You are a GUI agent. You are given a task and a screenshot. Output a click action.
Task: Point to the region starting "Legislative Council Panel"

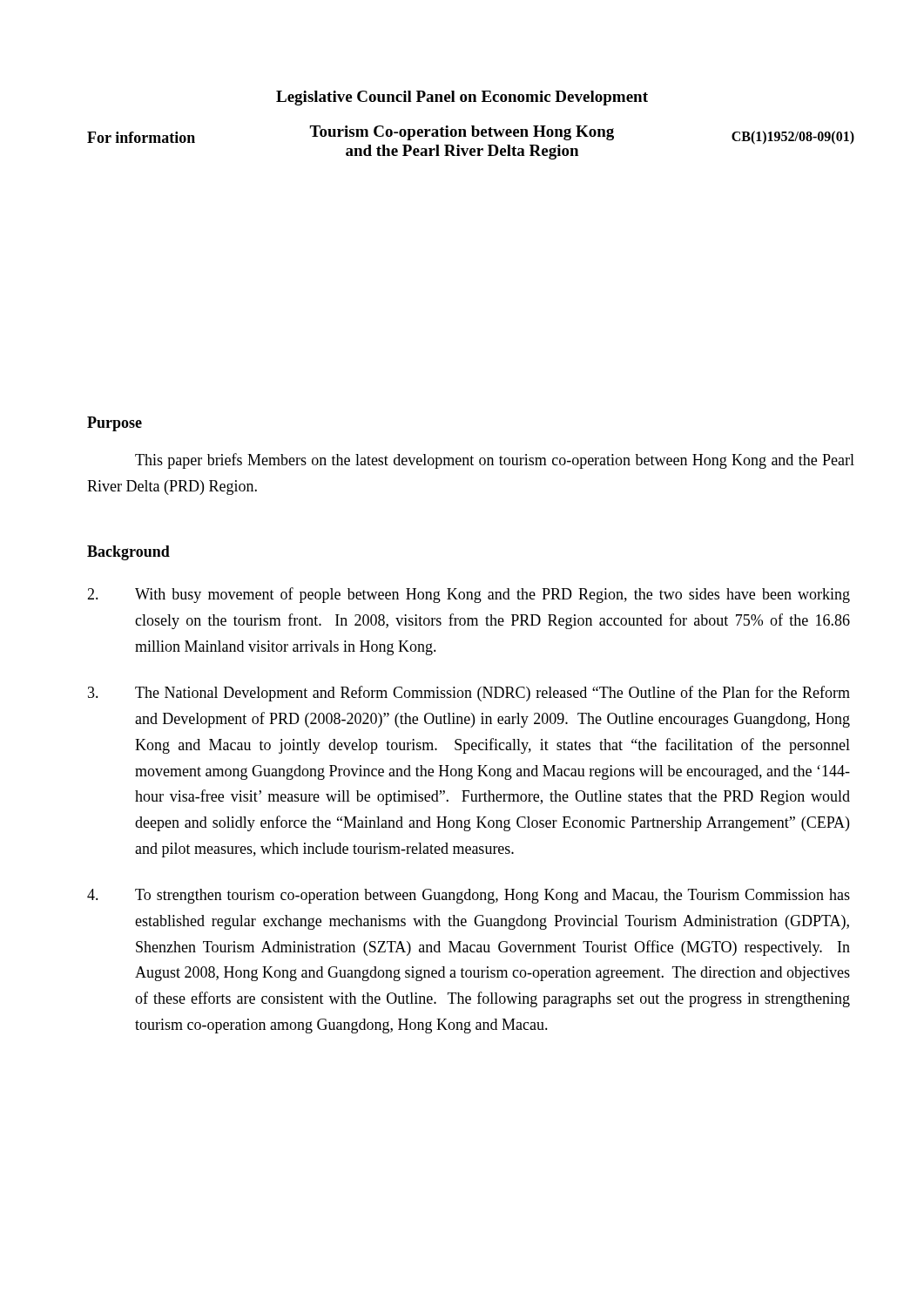point(462,96)
